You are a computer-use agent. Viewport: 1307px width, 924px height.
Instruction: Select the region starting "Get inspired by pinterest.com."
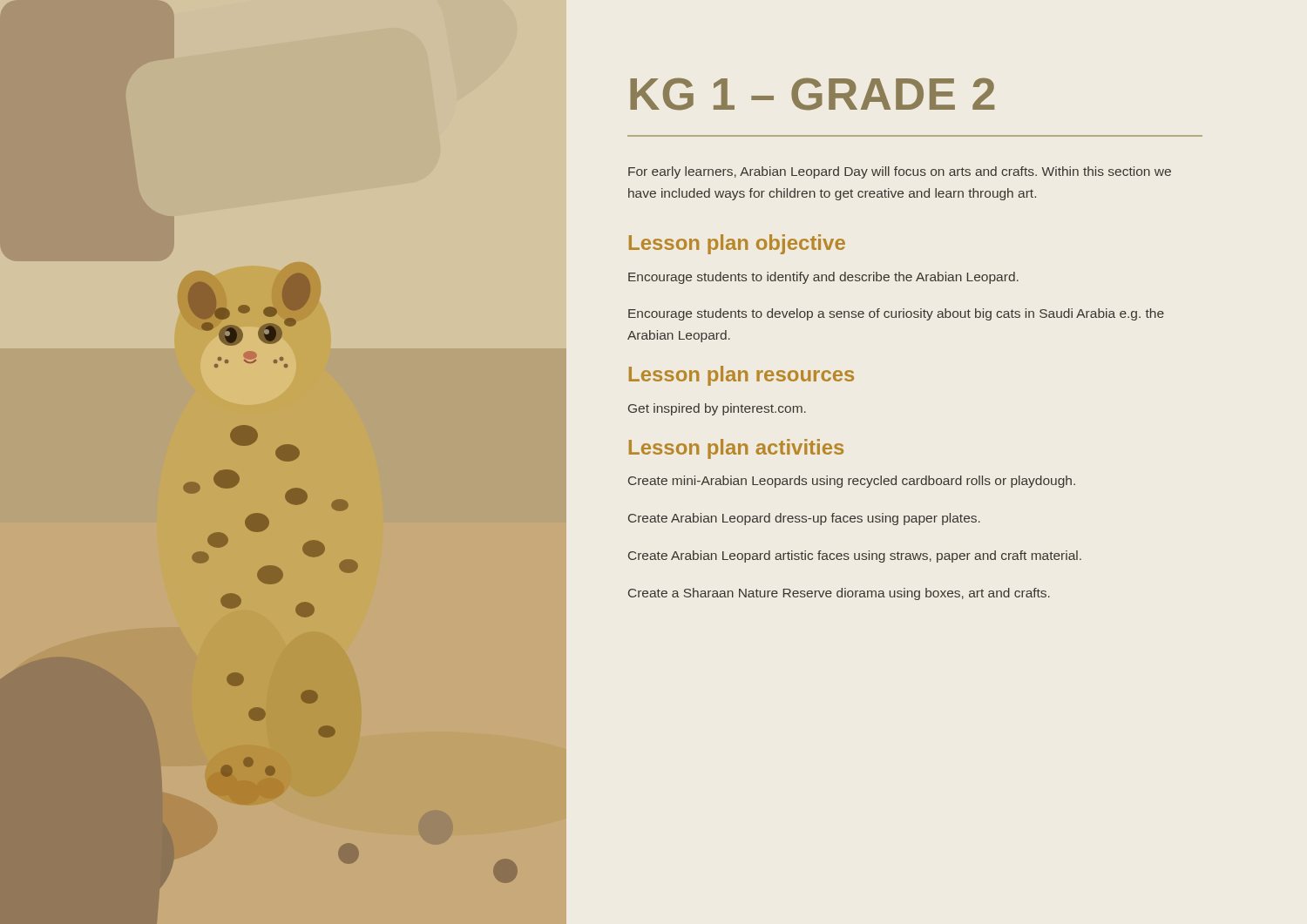(717, 408)
